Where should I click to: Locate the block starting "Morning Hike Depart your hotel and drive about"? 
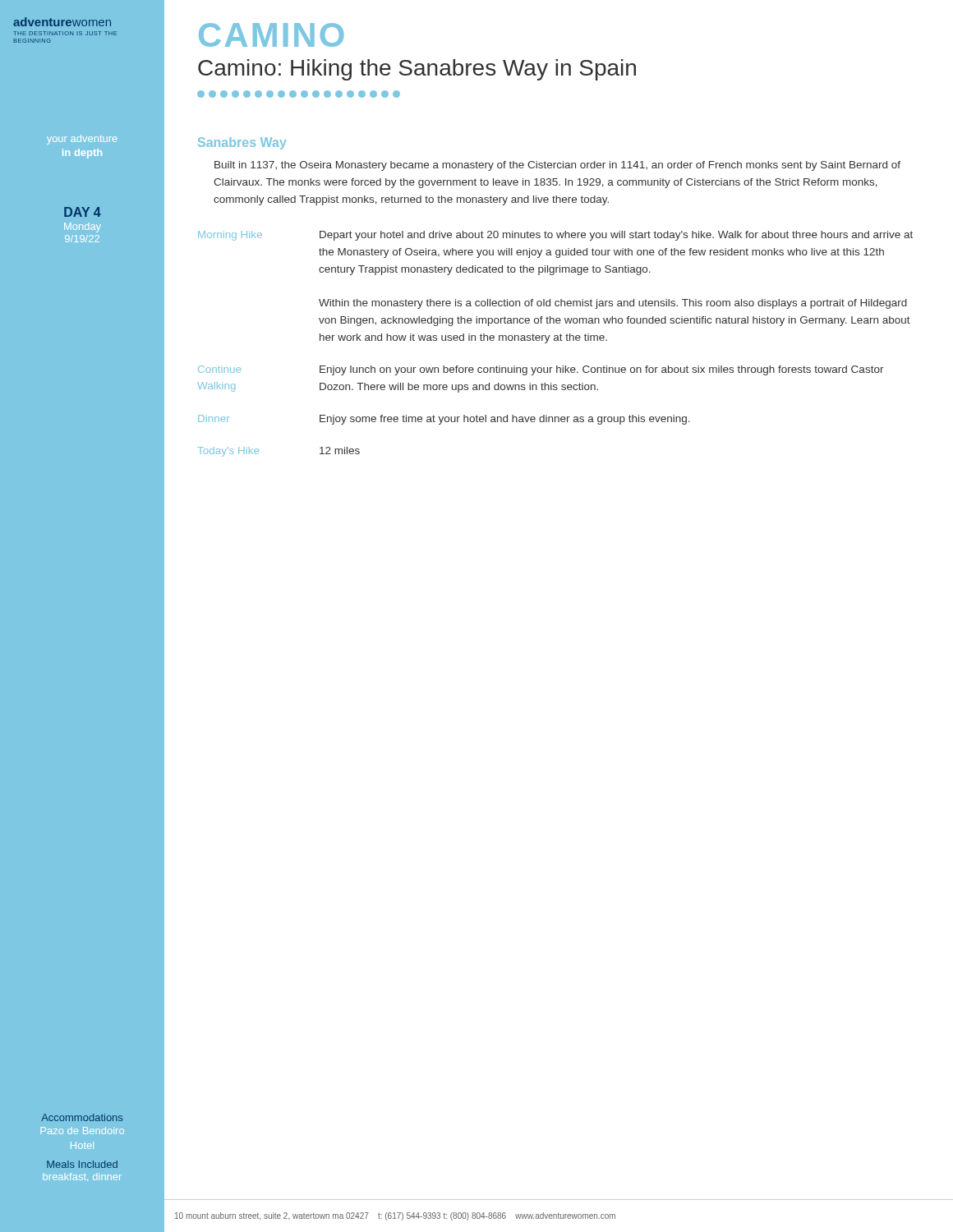pos(555,236)
